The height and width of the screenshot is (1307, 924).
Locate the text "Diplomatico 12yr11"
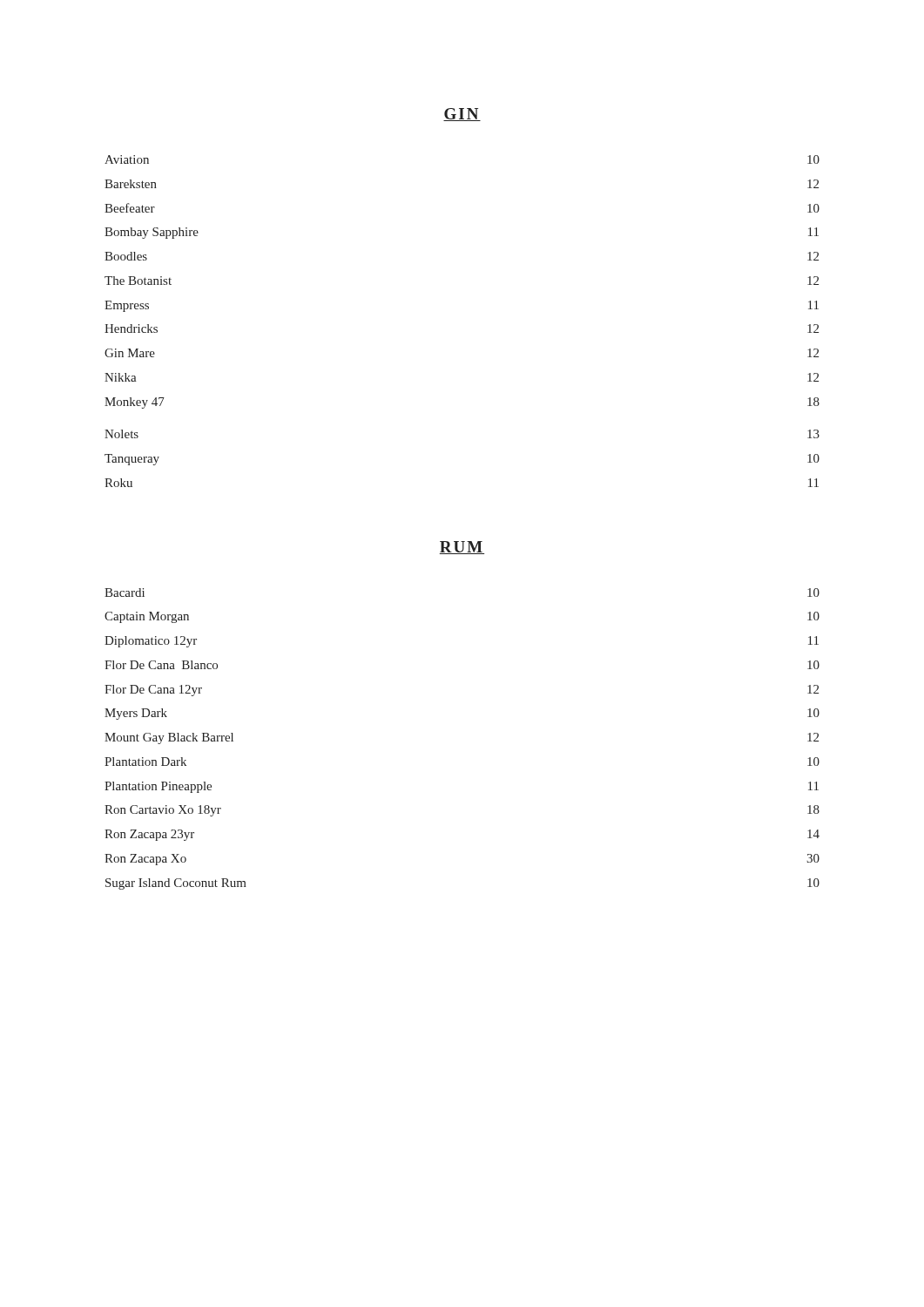coord(152,642)
